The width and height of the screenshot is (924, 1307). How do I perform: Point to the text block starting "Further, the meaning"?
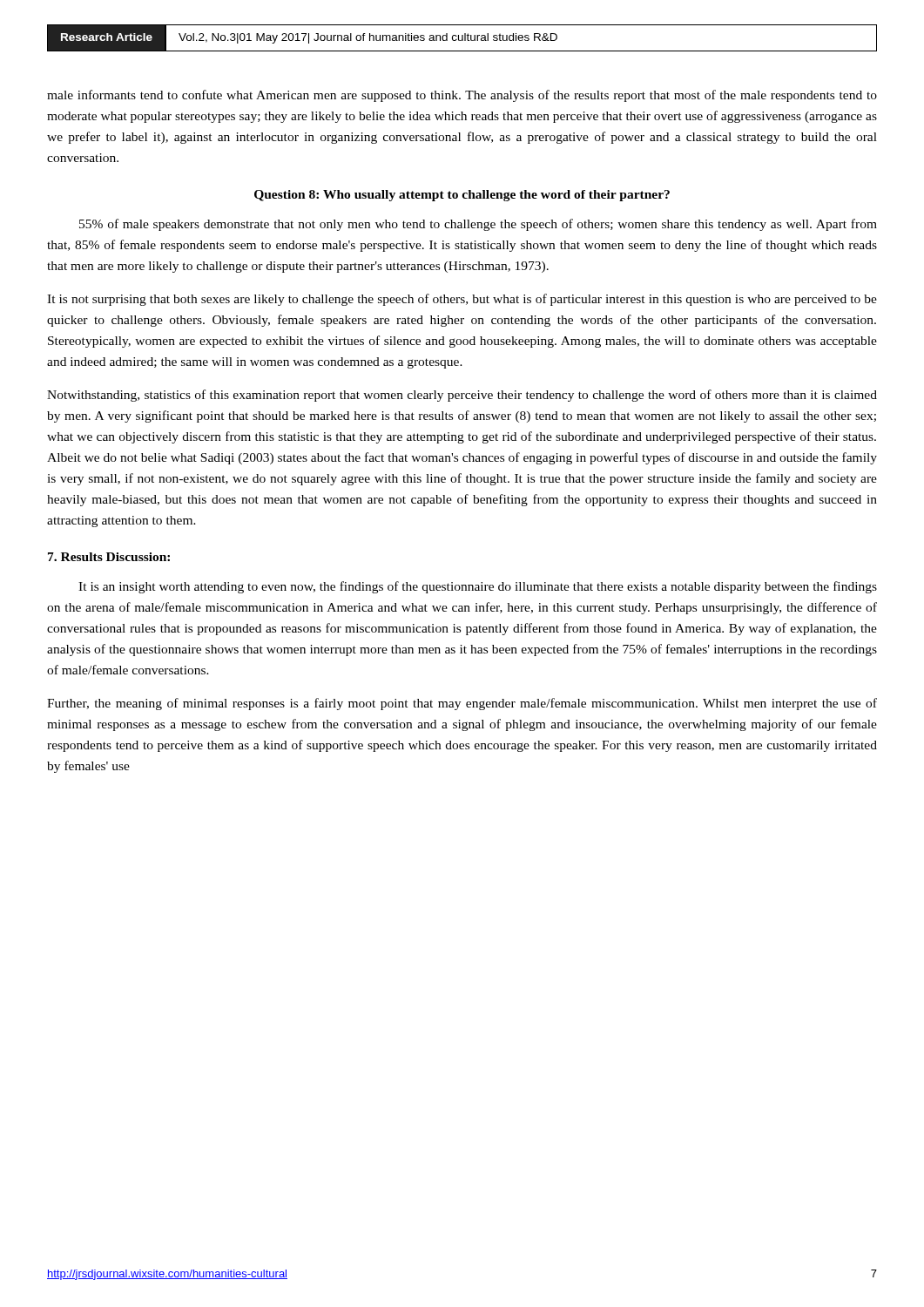[462, 735]
